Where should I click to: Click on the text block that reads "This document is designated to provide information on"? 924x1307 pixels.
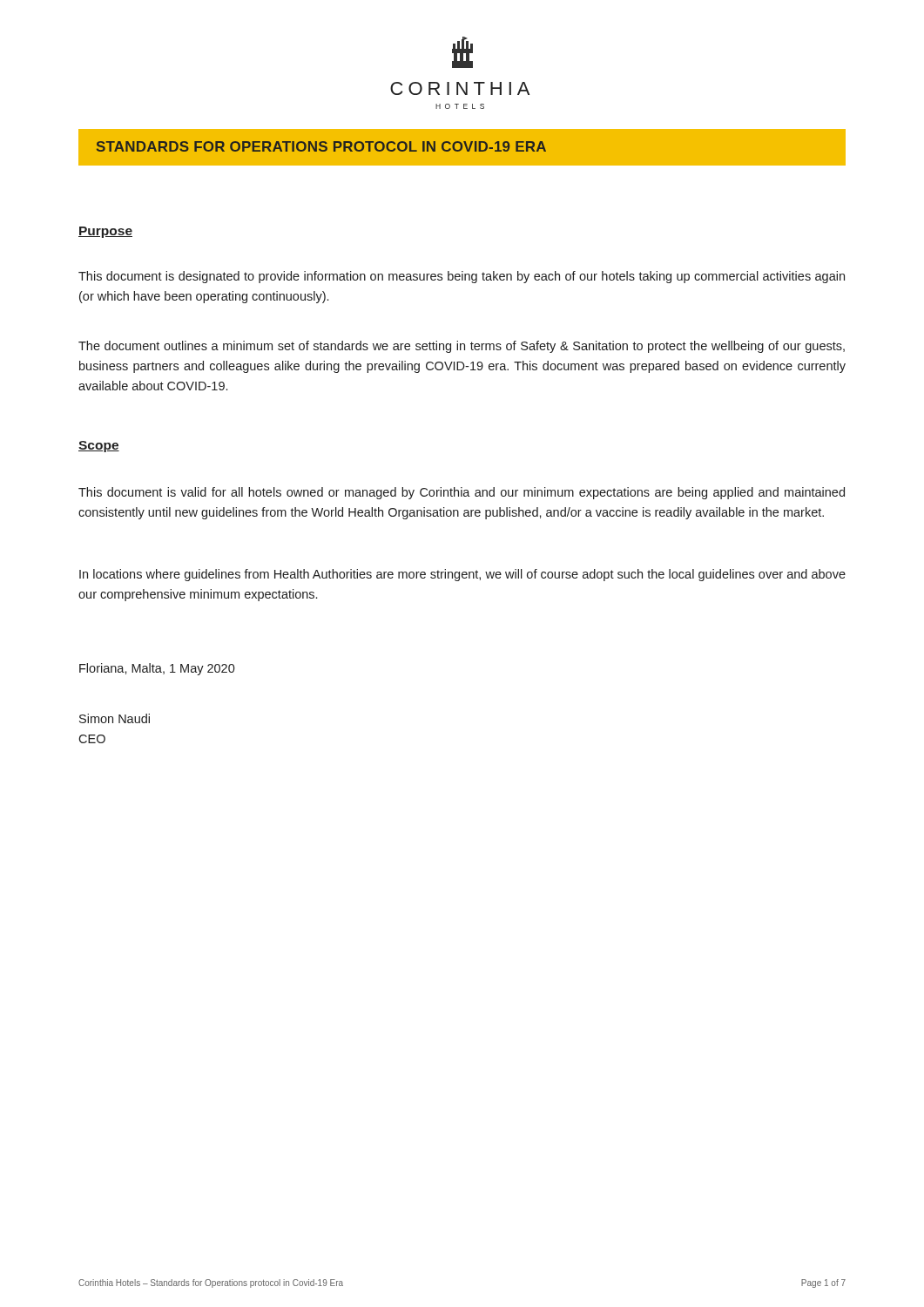462,286
